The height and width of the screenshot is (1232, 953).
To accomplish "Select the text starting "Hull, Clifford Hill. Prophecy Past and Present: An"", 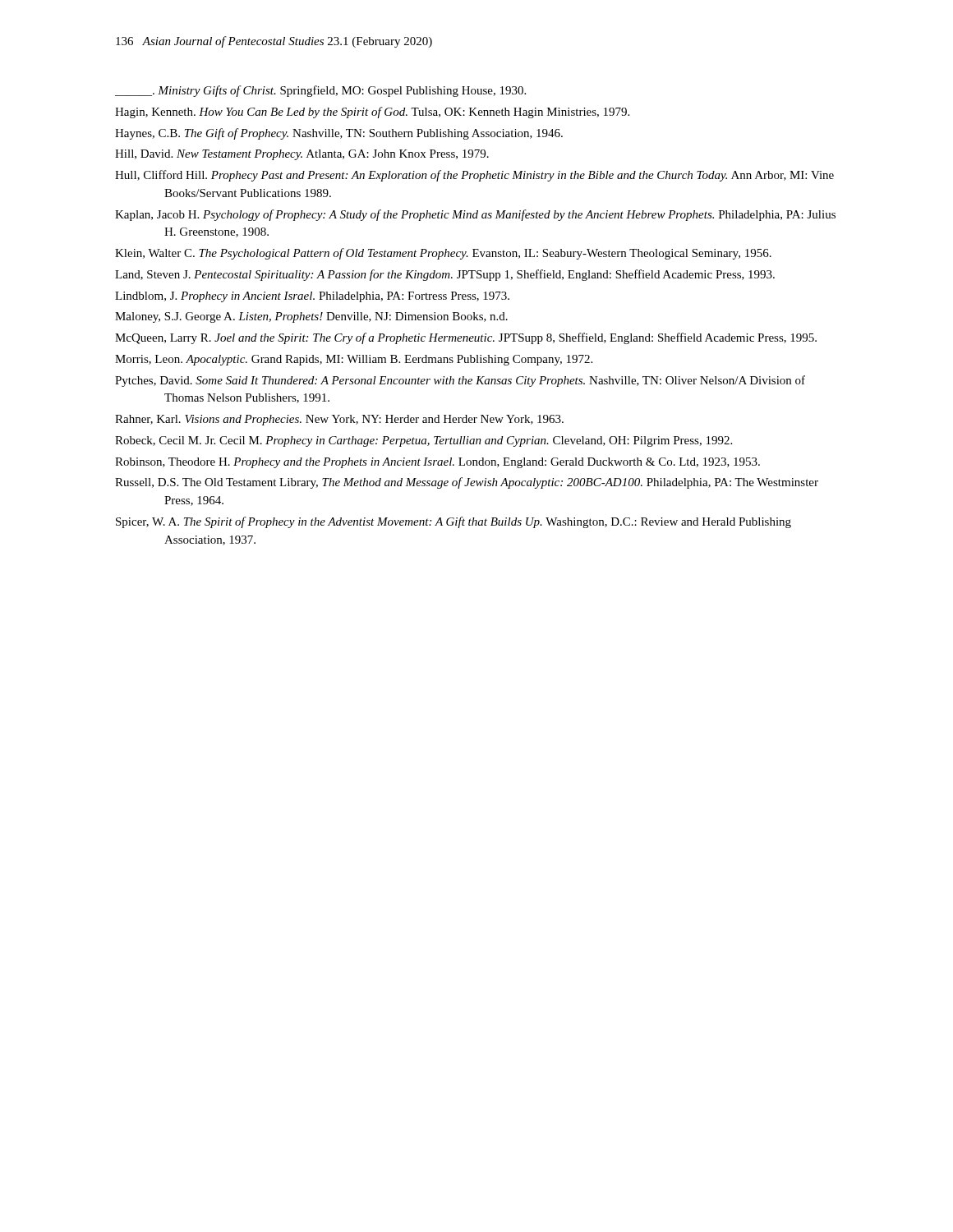I will coord(475,184).
